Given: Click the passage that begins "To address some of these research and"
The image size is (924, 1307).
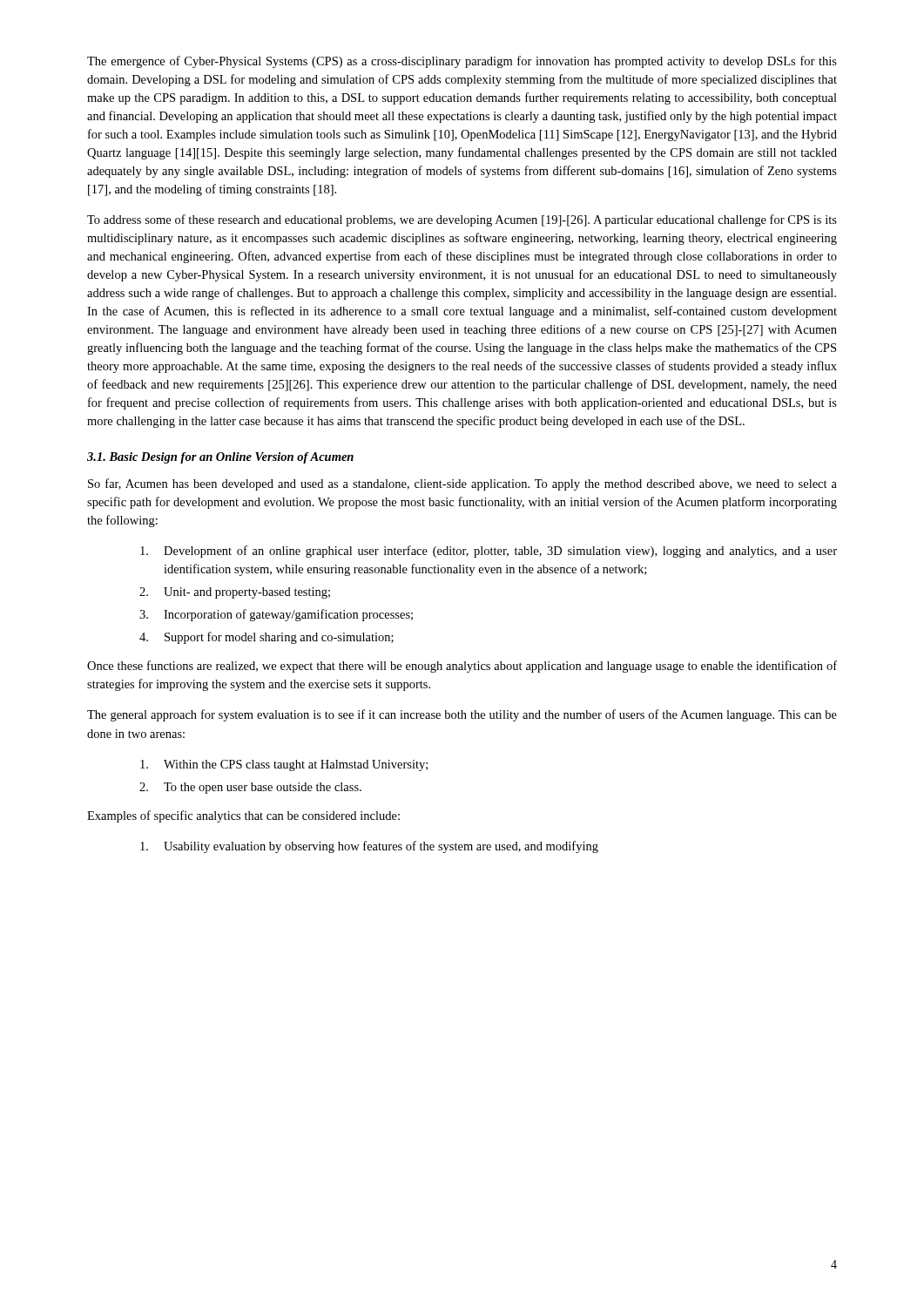Looking at the screenshot, I should (462, 321).
